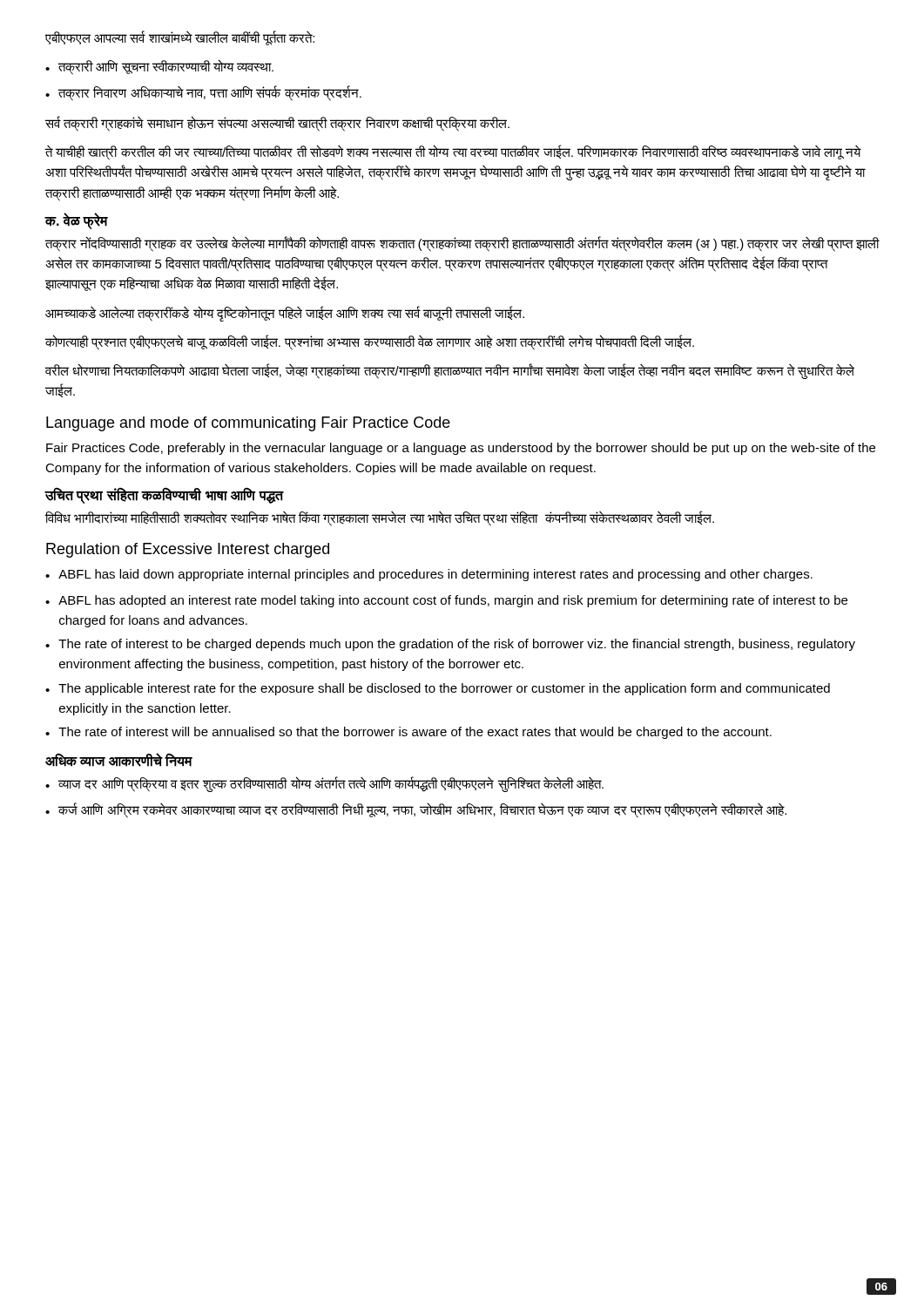Image resolution: width=924 pixels, height=1307 pixels.
Task: Find the block starting "• व्याज दर आणि प्रक्रिया व इतर शुल्क"
Action: tap(325, 785)
